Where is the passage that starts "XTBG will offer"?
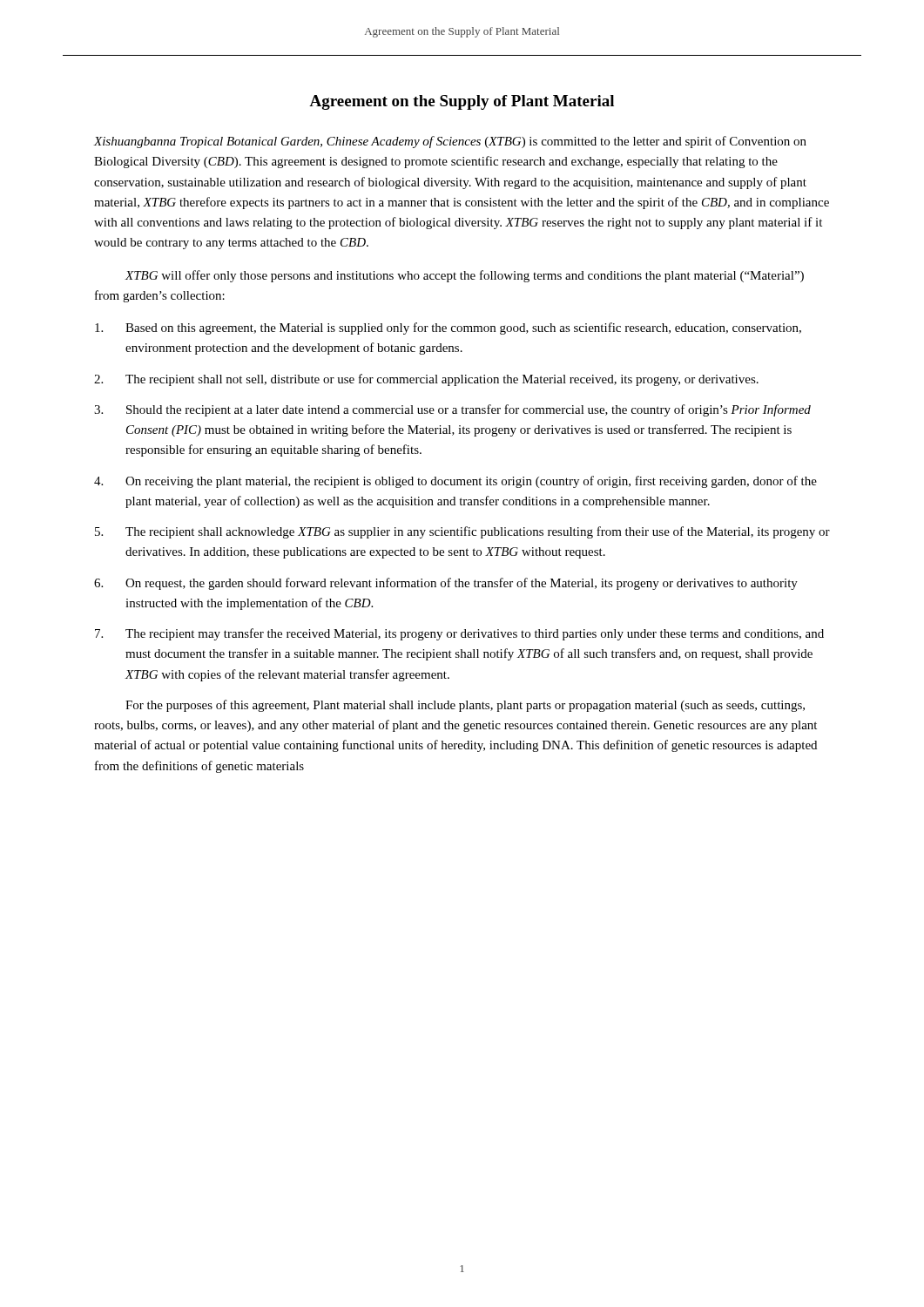 pyautogui.click(x=449, y=285)
